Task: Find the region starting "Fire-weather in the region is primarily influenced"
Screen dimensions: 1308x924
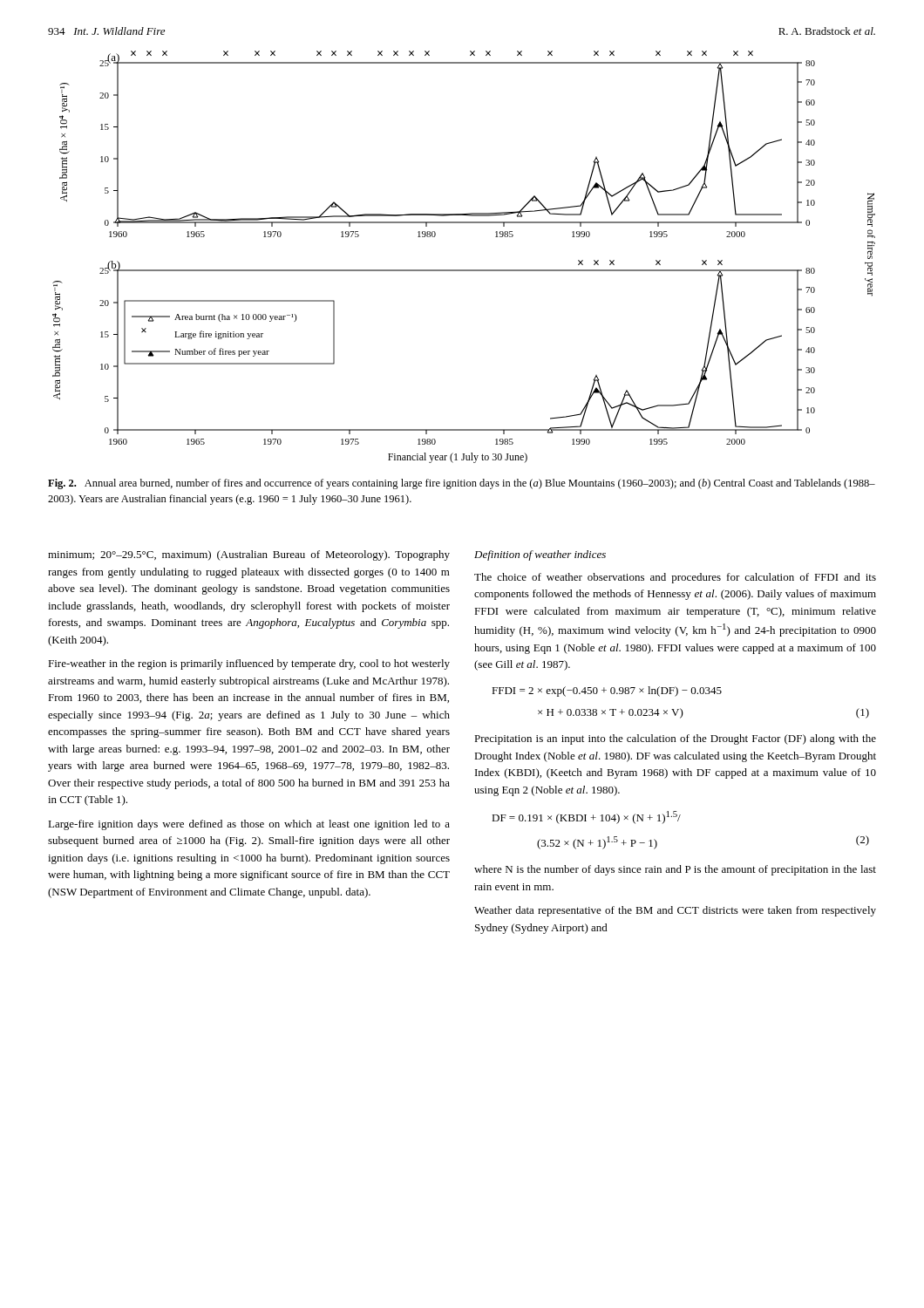Action: [249, 731]
